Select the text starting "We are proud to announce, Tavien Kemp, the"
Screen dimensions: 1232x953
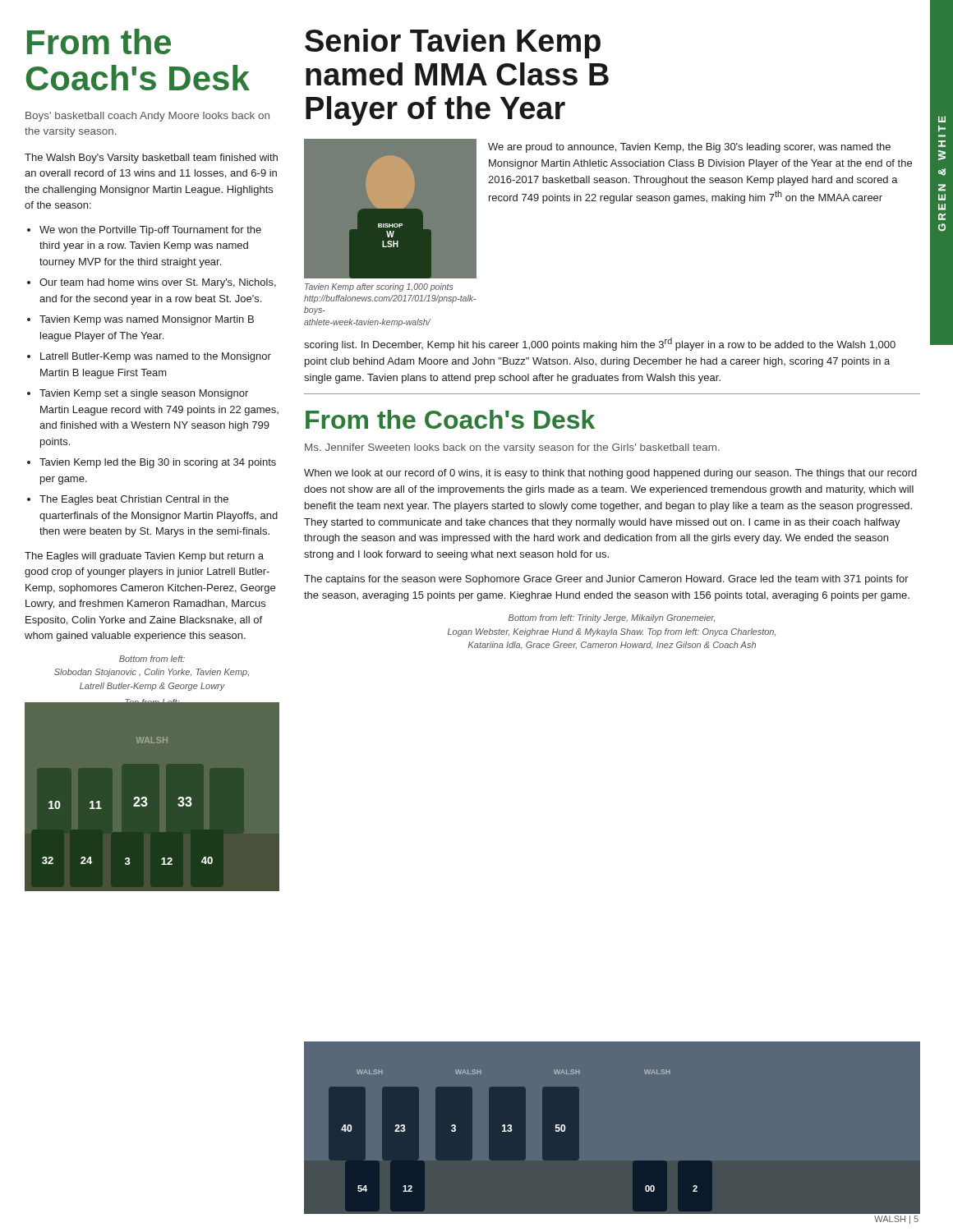pos(700,172)
